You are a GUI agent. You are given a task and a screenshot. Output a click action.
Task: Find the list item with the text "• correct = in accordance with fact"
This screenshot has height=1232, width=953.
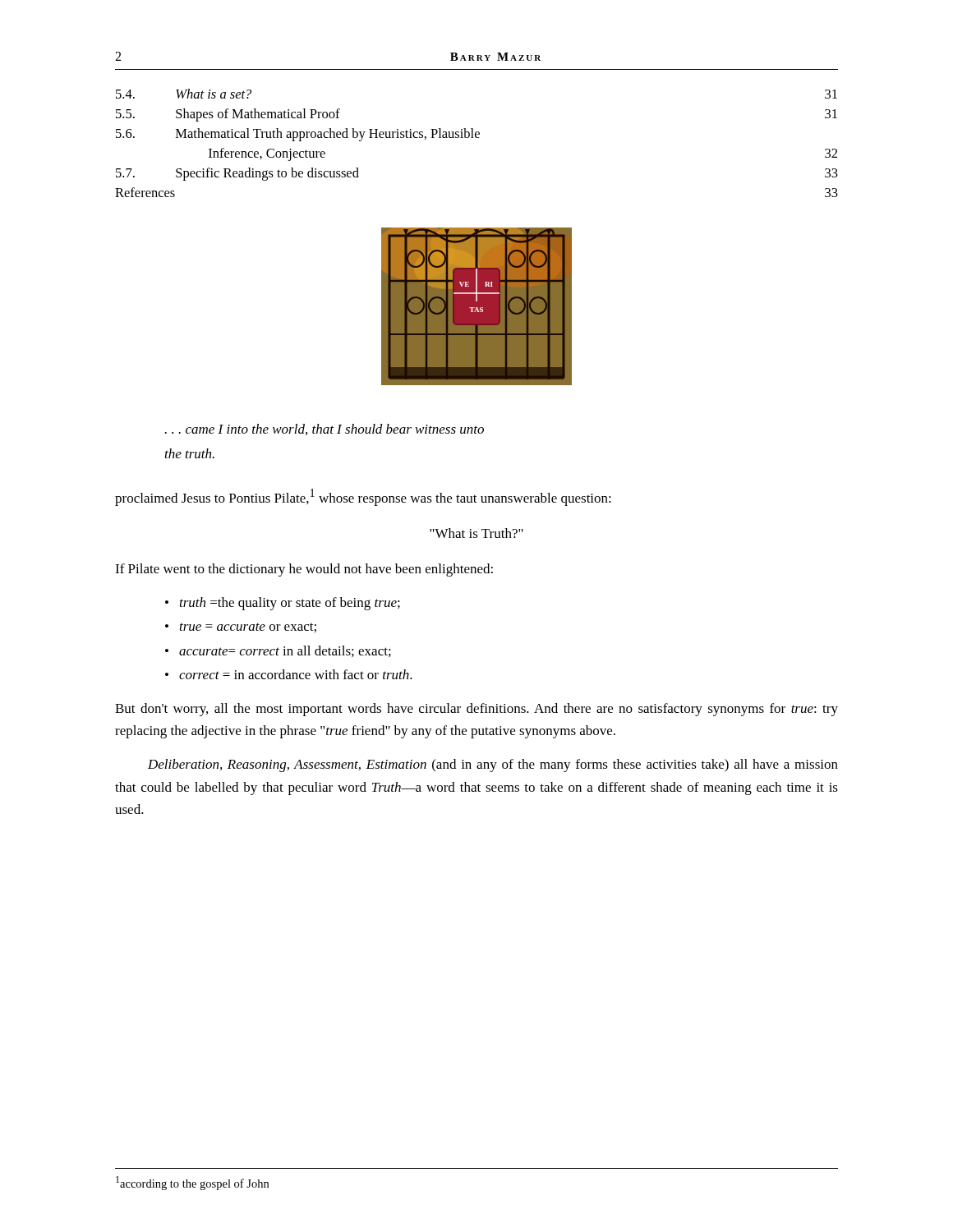tap(289, 675)
